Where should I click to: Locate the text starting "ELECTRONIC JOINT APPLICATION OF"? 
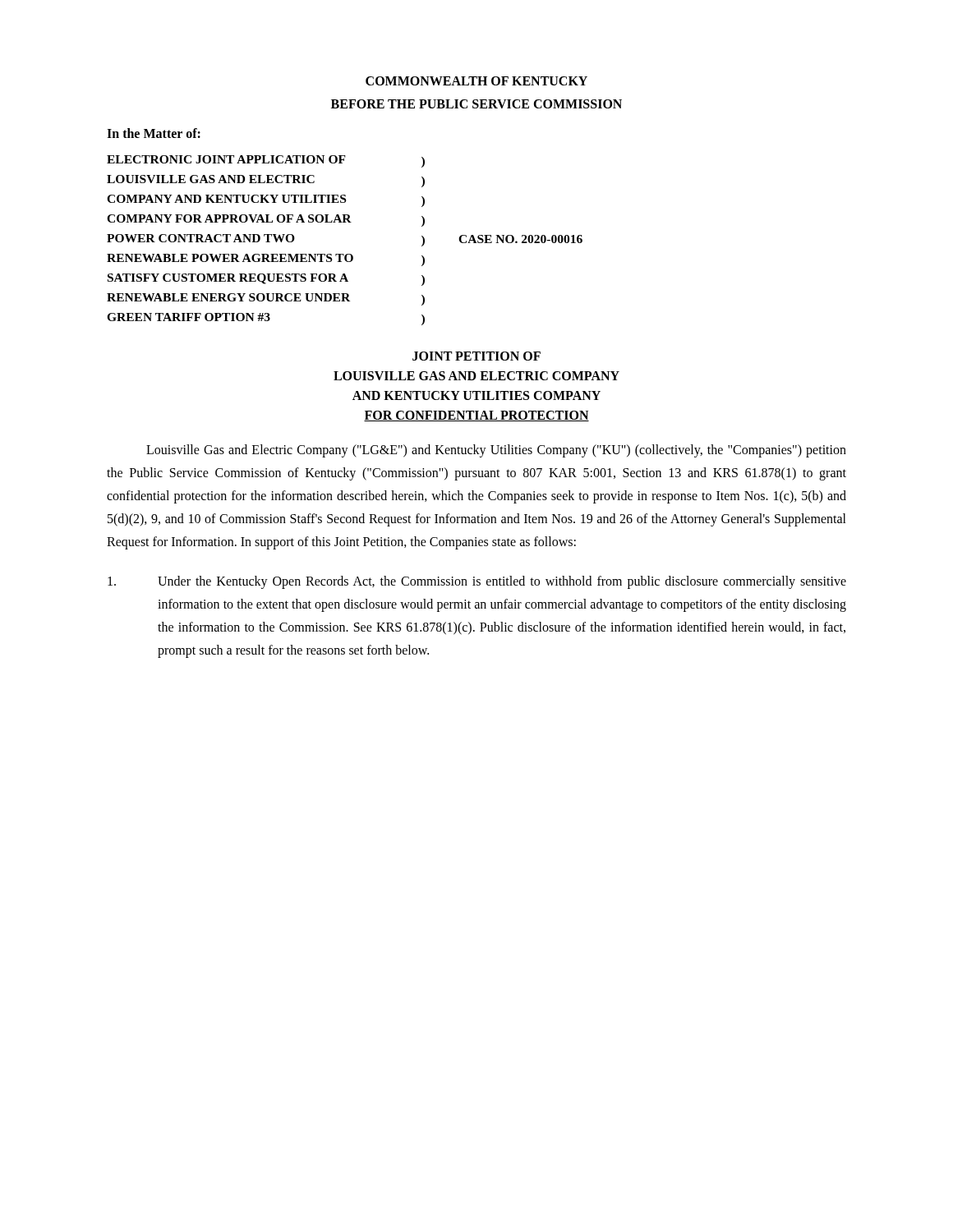(259, 238)
